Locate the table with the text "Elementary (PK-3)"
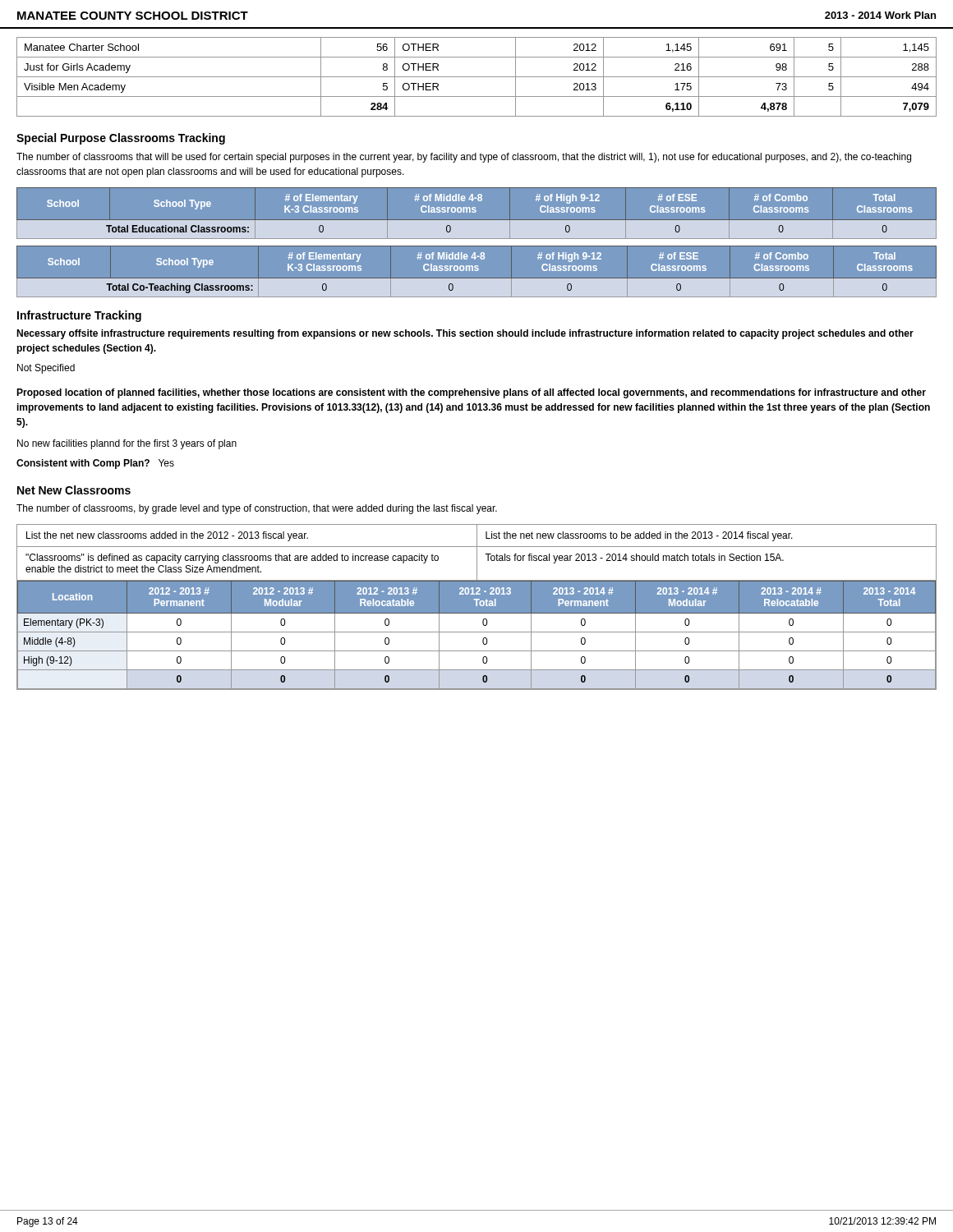Screen dimensions: 1232x953 pyautogui.click(x=476, y=607)
